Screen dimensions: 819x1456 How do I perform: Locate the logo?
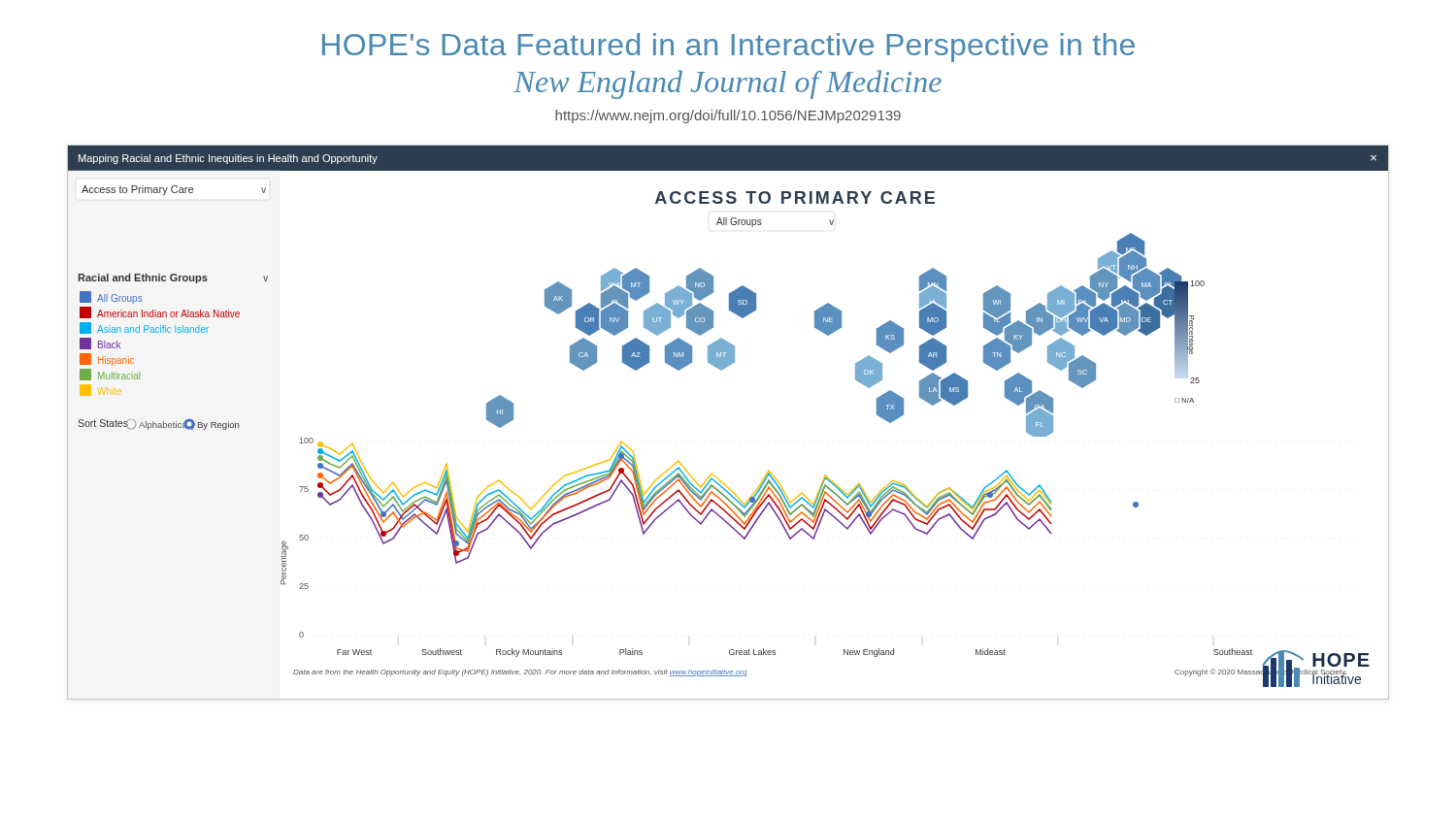1316,668
